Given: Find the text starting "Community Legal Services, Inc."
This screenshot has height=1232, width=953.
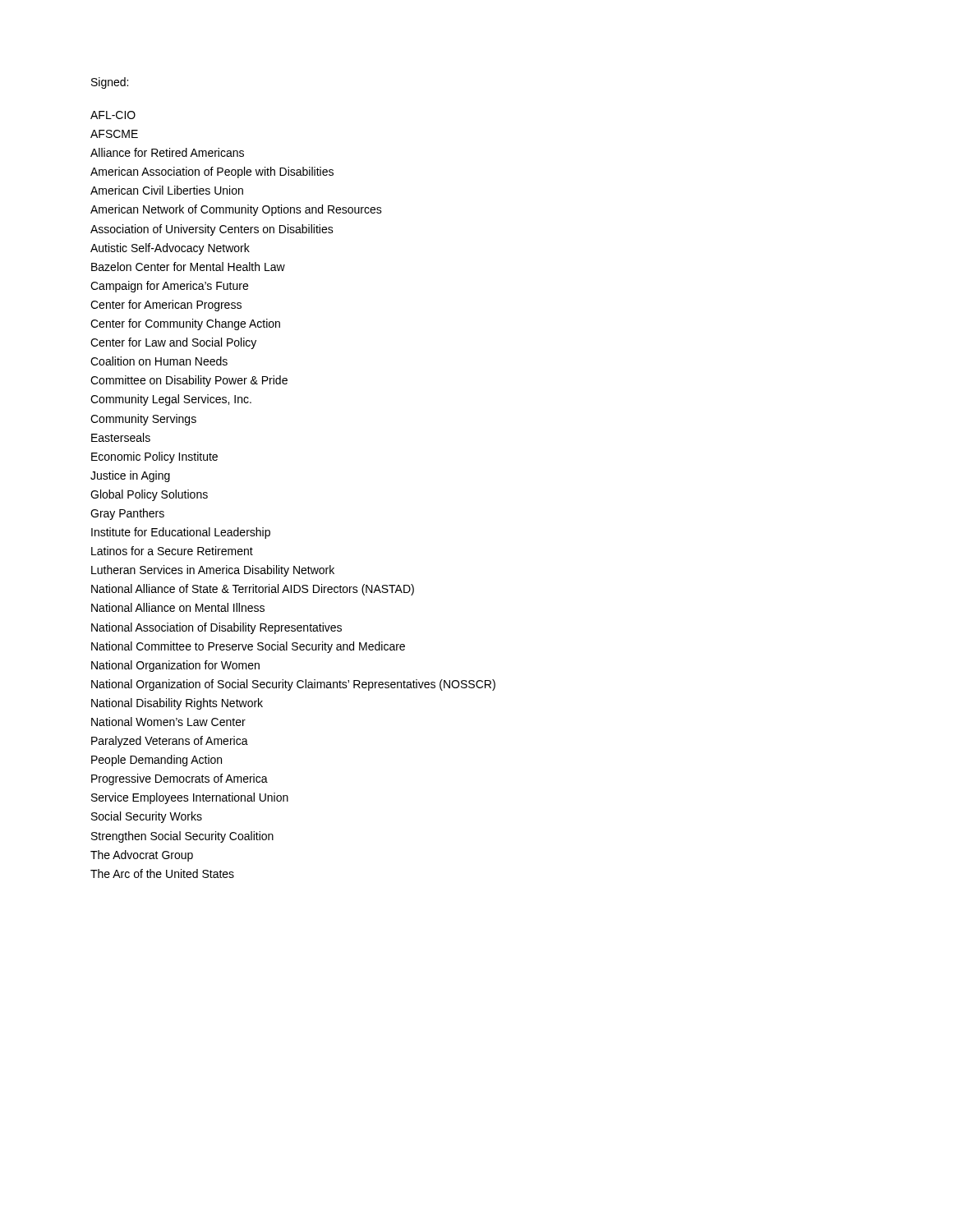Looking at the screenshot, I should coord(171,399).
